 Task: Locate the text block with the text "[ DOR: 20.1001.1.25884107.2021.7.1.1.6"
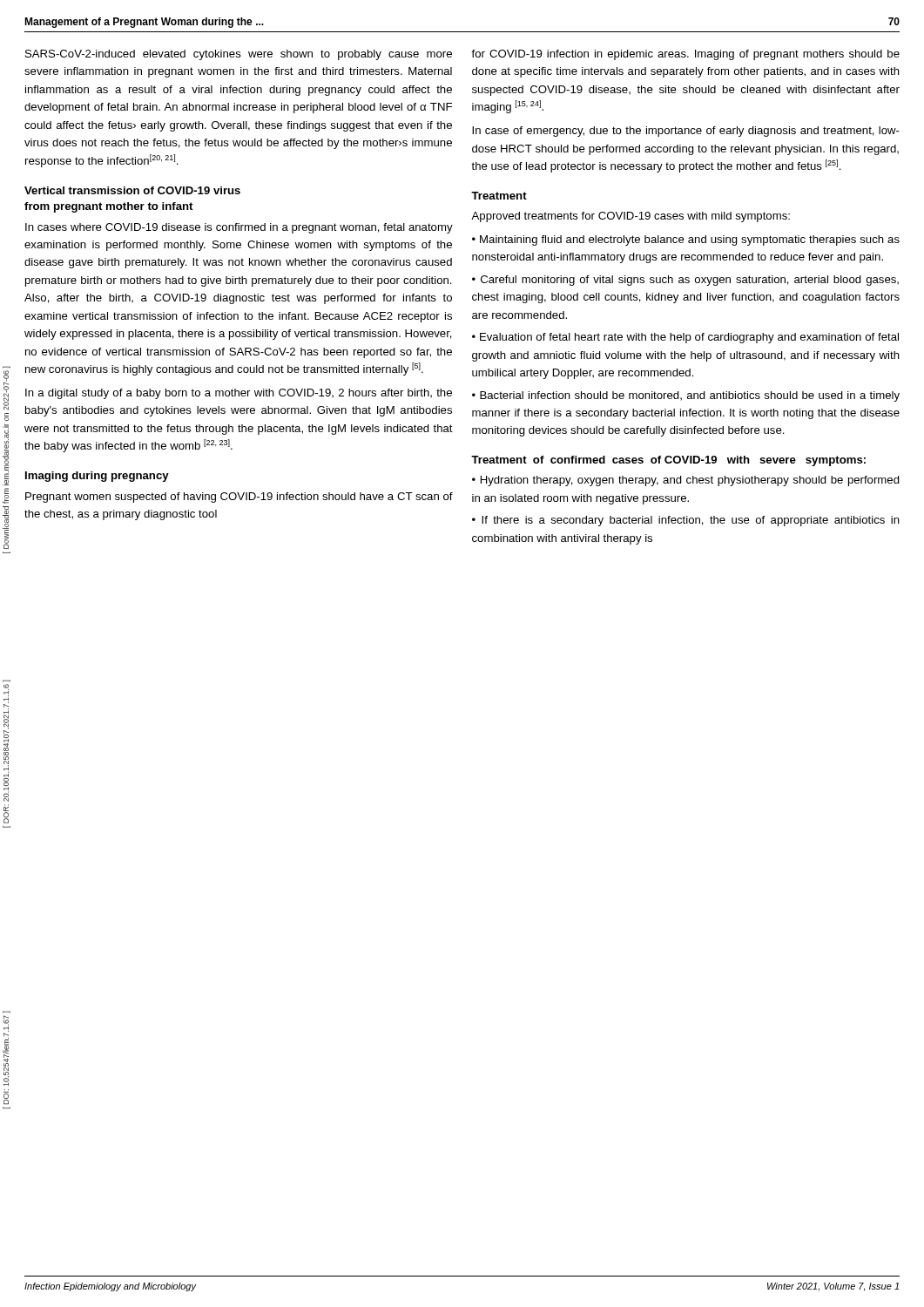pos(6,754)
